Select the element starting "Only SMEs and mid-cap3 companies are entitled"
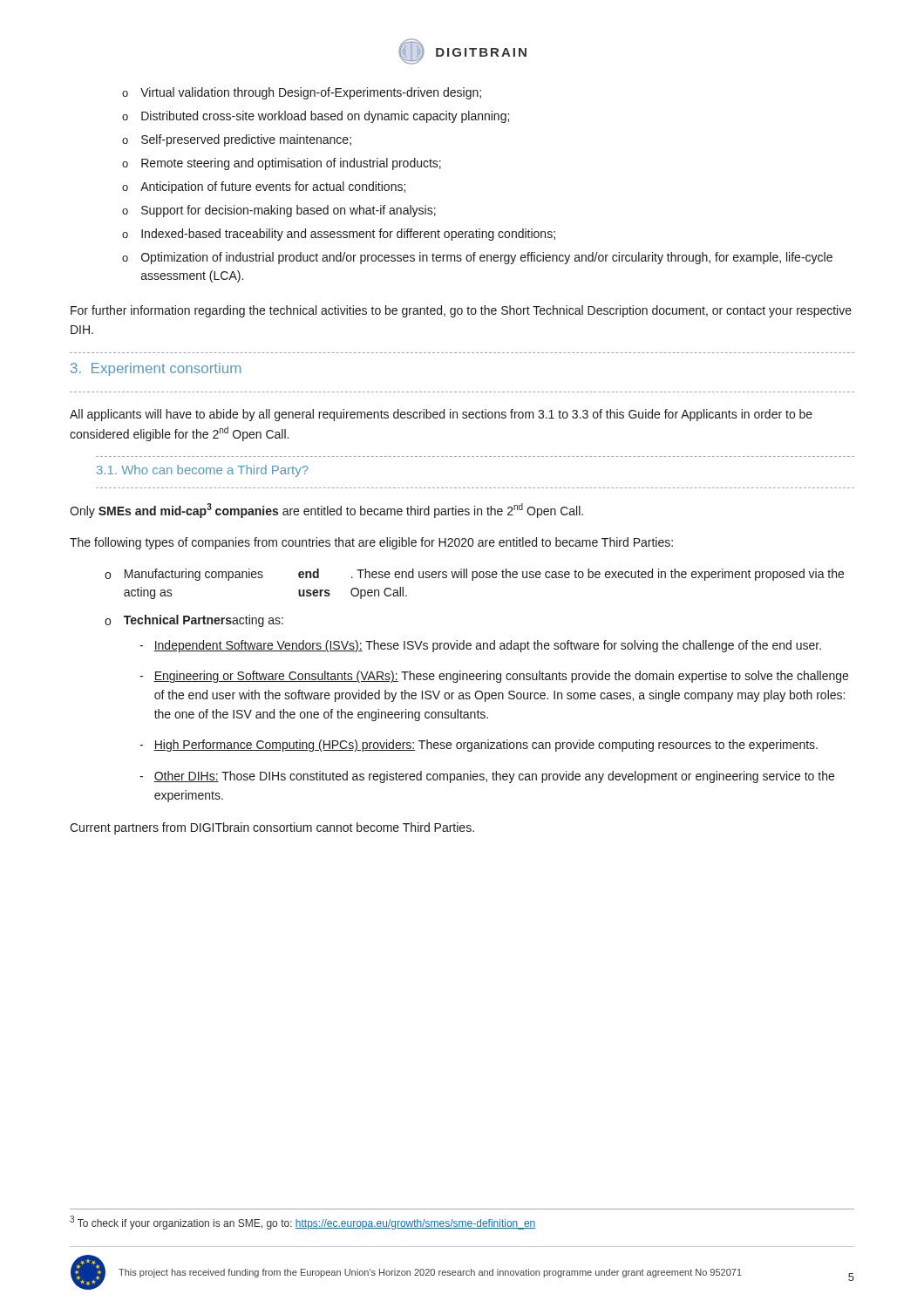 [327, 510]
